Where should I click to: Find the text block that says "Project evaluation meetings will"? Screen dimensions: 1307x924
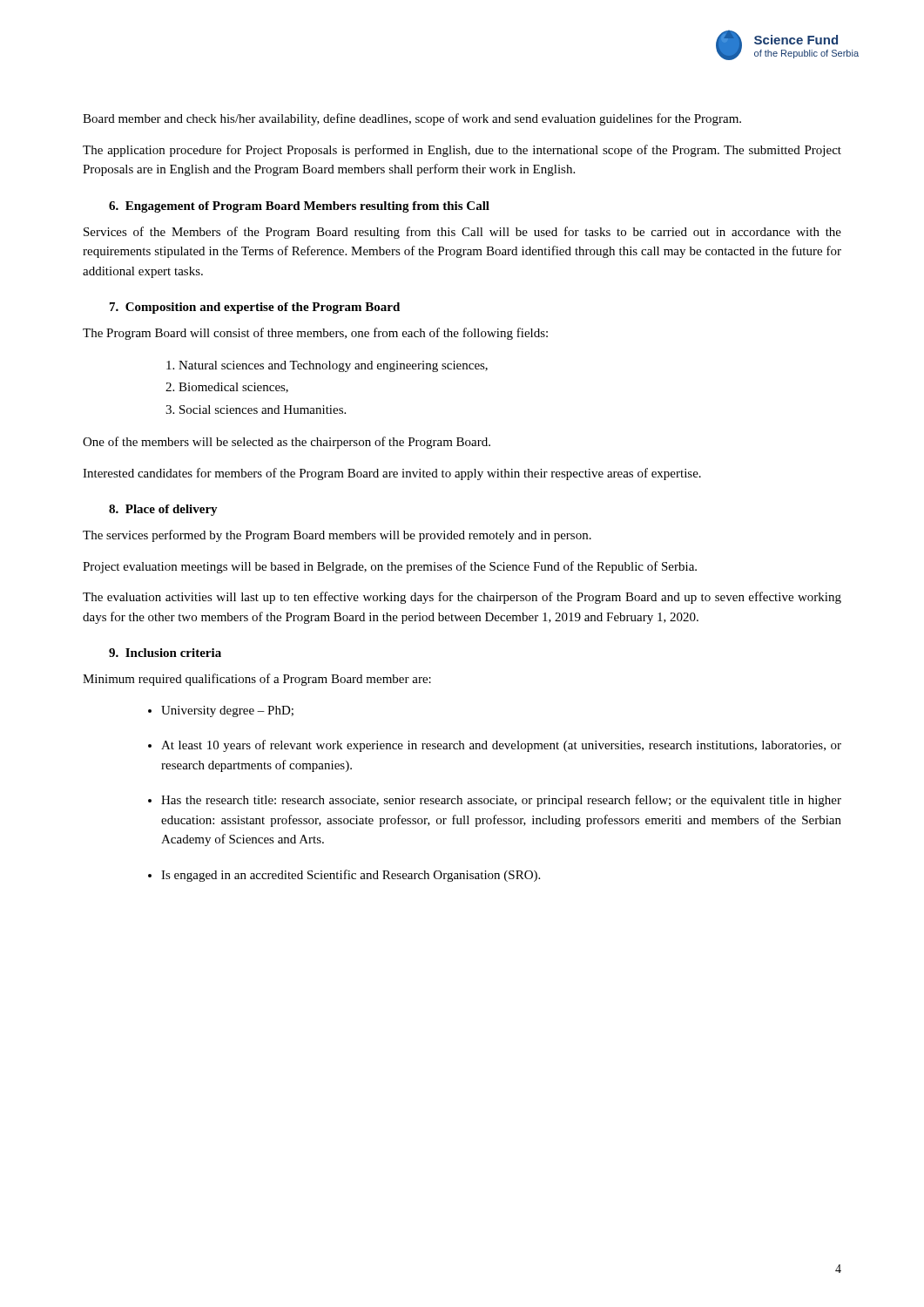(462, 566)
